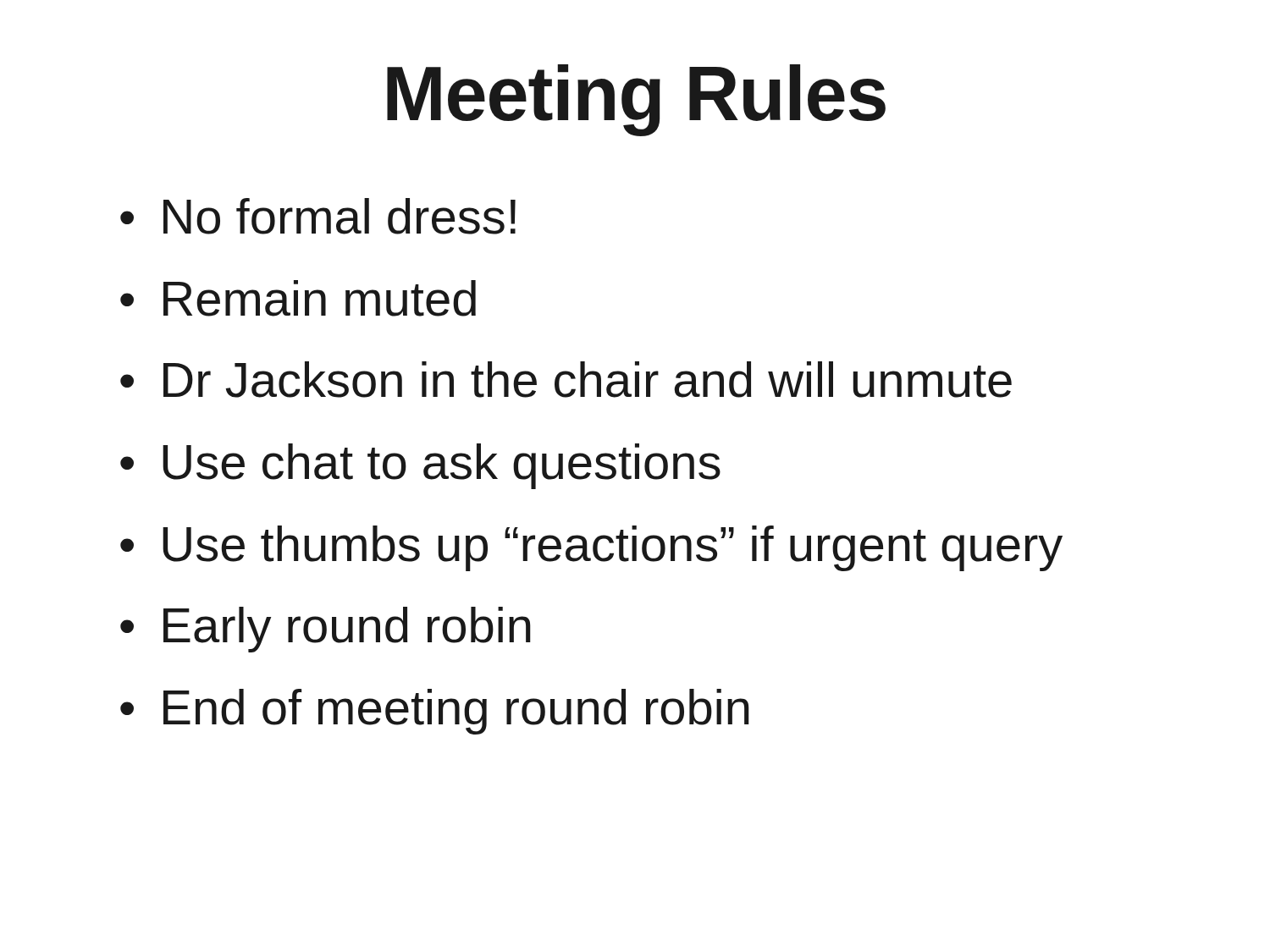This screenshot has width=1270, height=952.
Task: Navigate to the text starting "• Dr Jackson in the chair"
Action: click(x=566, y=381)
